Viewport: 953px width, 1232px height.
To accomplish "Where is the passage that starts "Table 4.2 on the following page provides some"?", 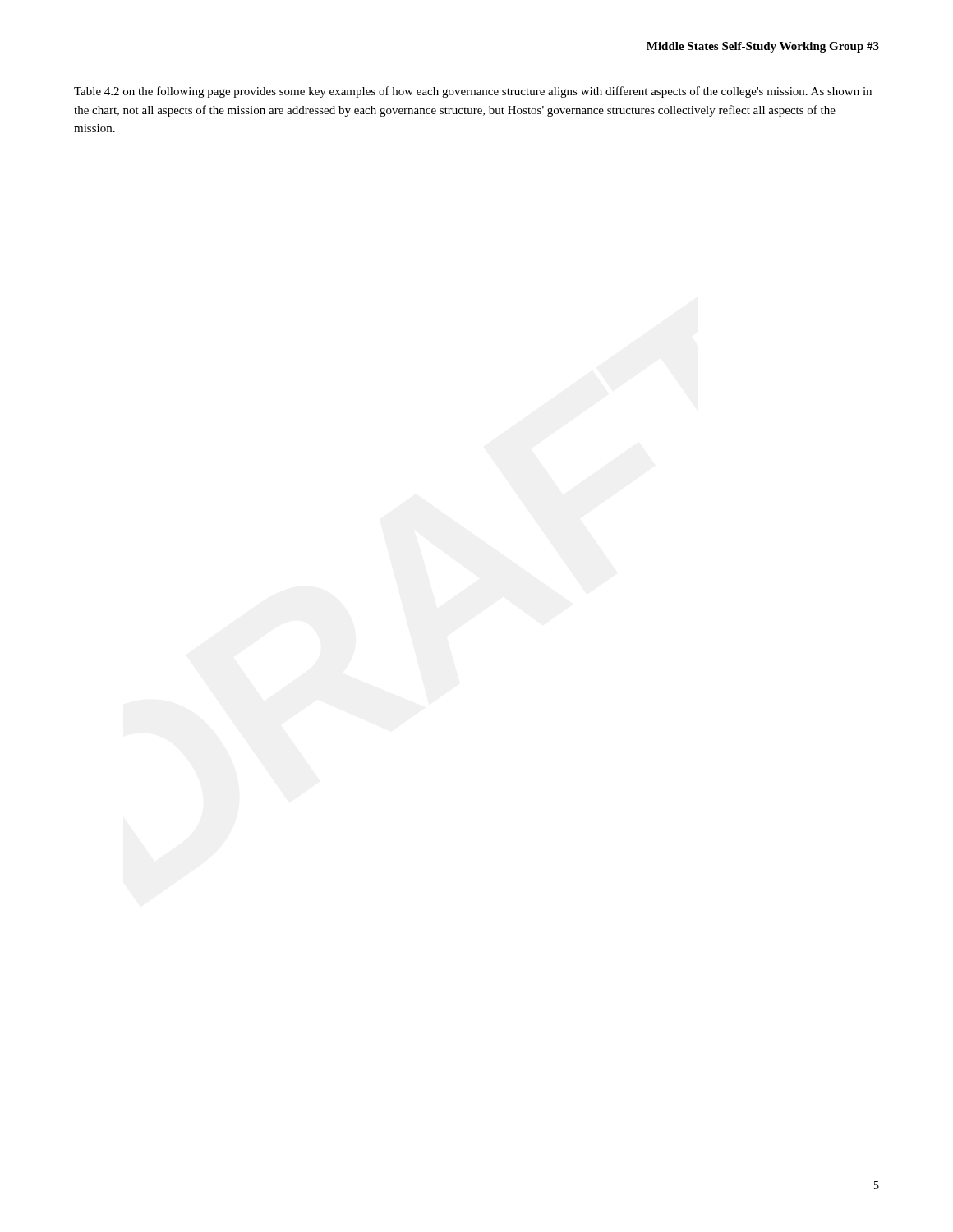I will coord(473,110).
